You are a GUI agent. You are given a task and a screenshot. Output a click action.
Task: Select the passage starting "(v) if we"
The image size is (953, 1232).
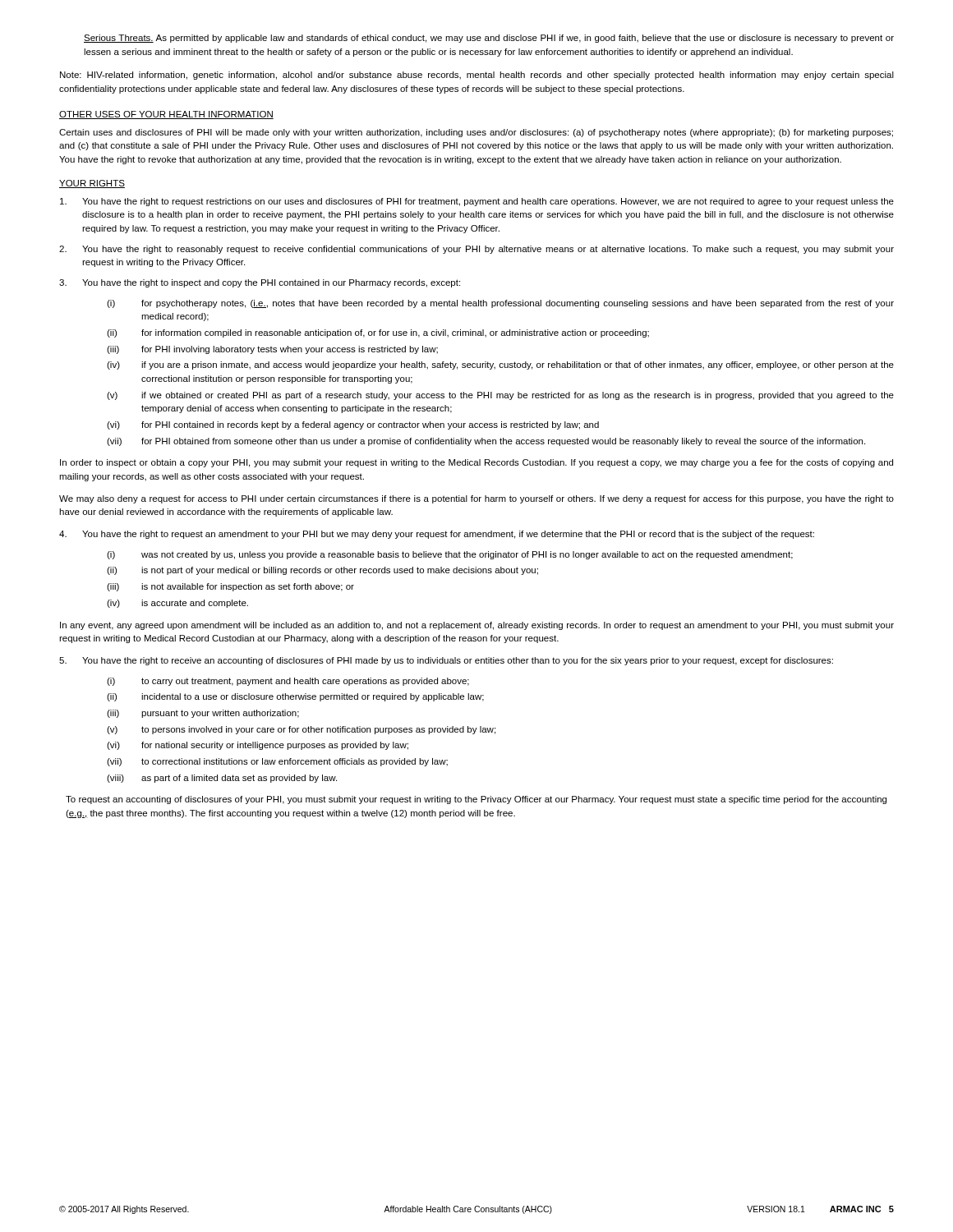tap(500, 402)
